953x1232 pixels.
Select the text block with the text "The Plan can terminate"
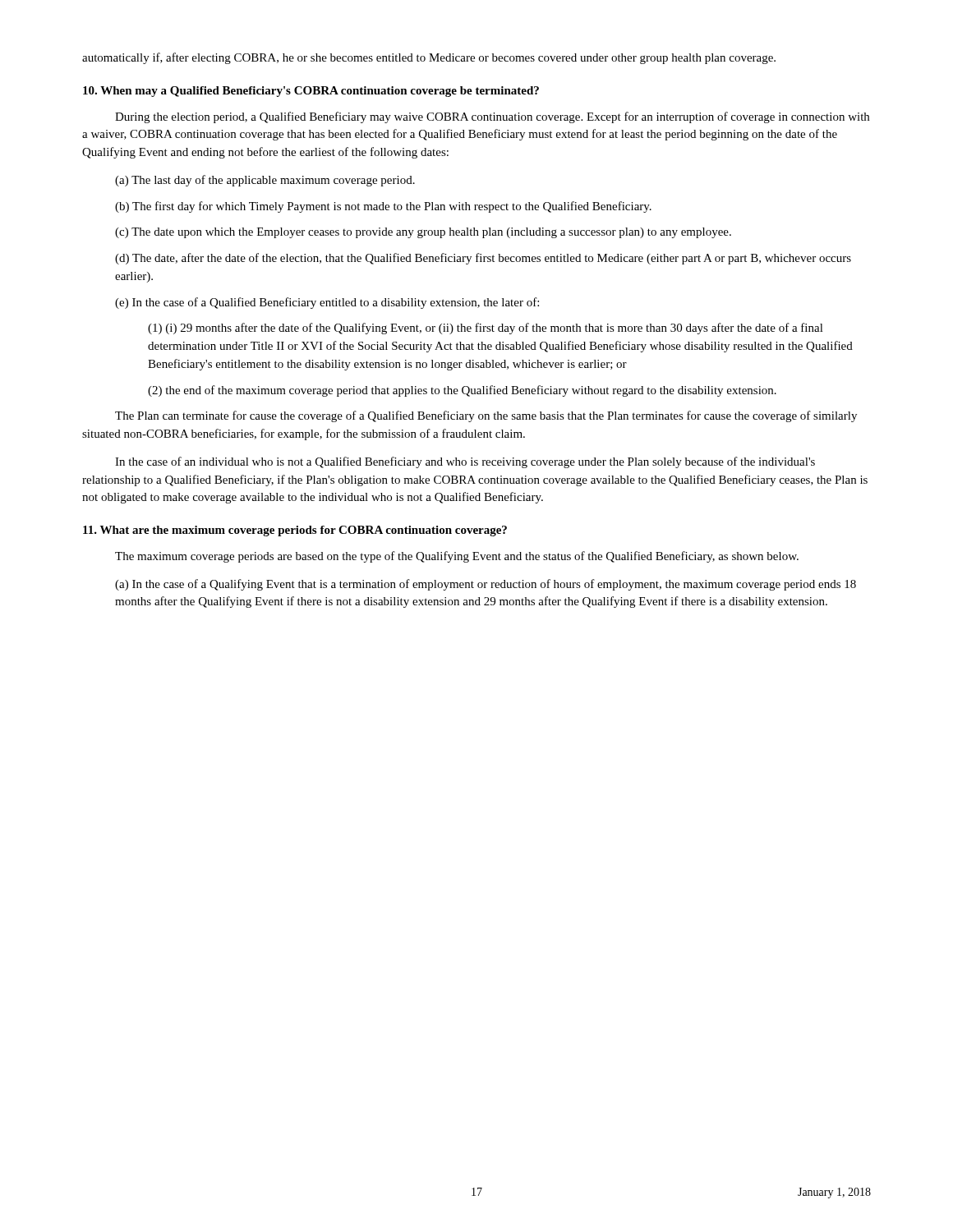470,425
